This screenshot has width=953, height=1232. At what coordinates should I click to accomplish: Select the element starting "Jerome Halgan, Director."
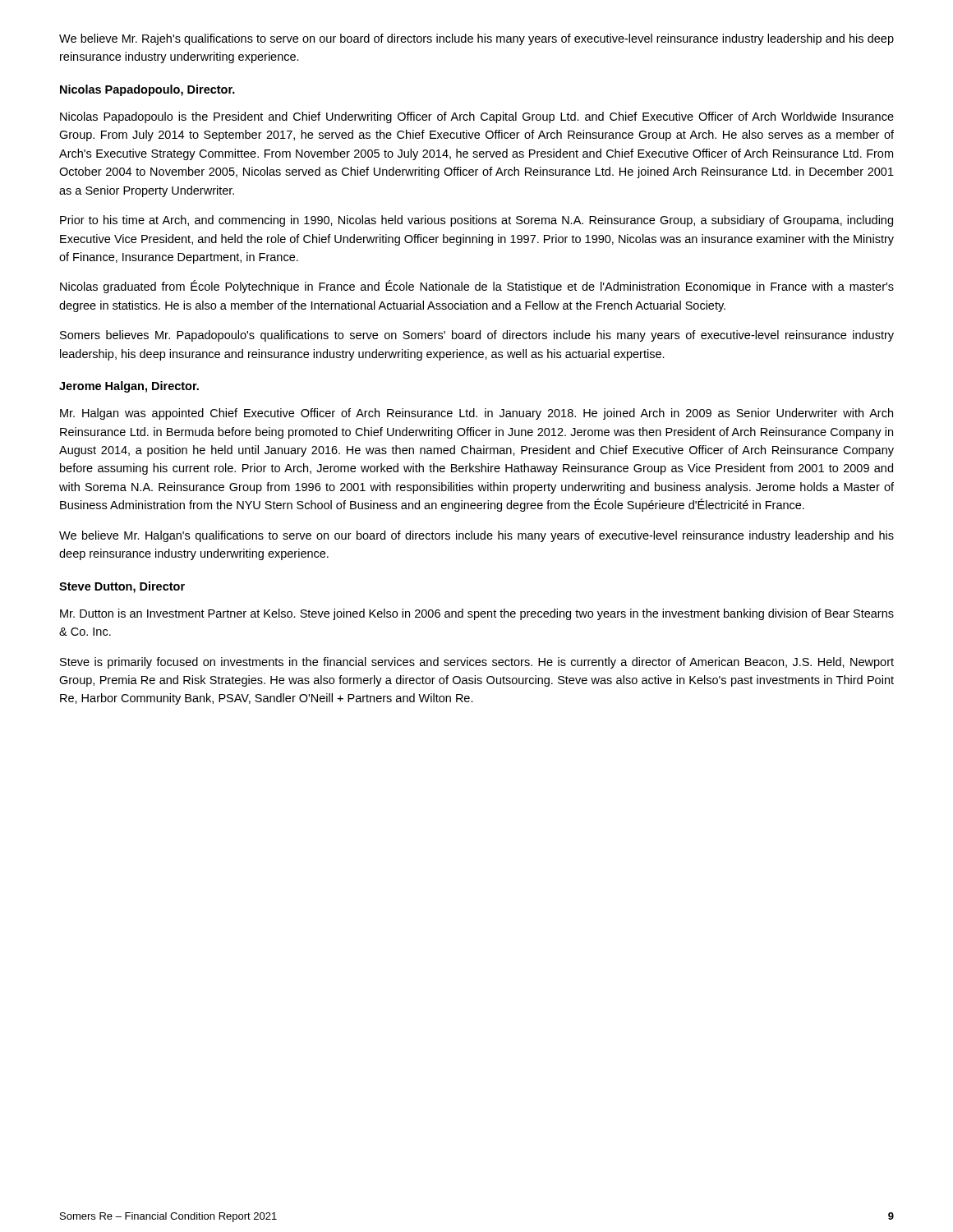(129, 386)
